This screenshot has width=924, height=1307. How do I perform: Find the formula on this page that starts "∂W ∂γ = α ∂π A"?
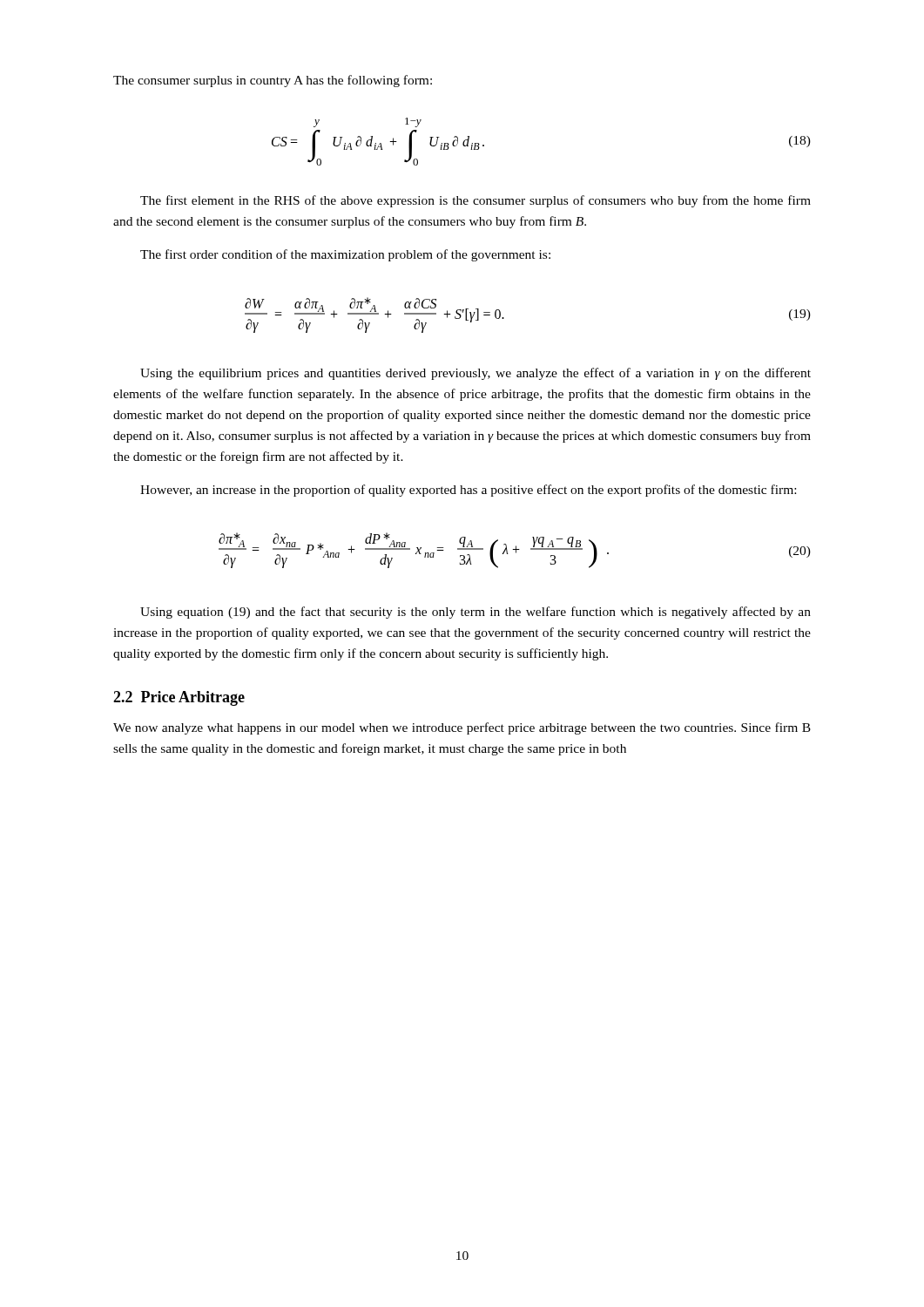(x=462, y=314)
